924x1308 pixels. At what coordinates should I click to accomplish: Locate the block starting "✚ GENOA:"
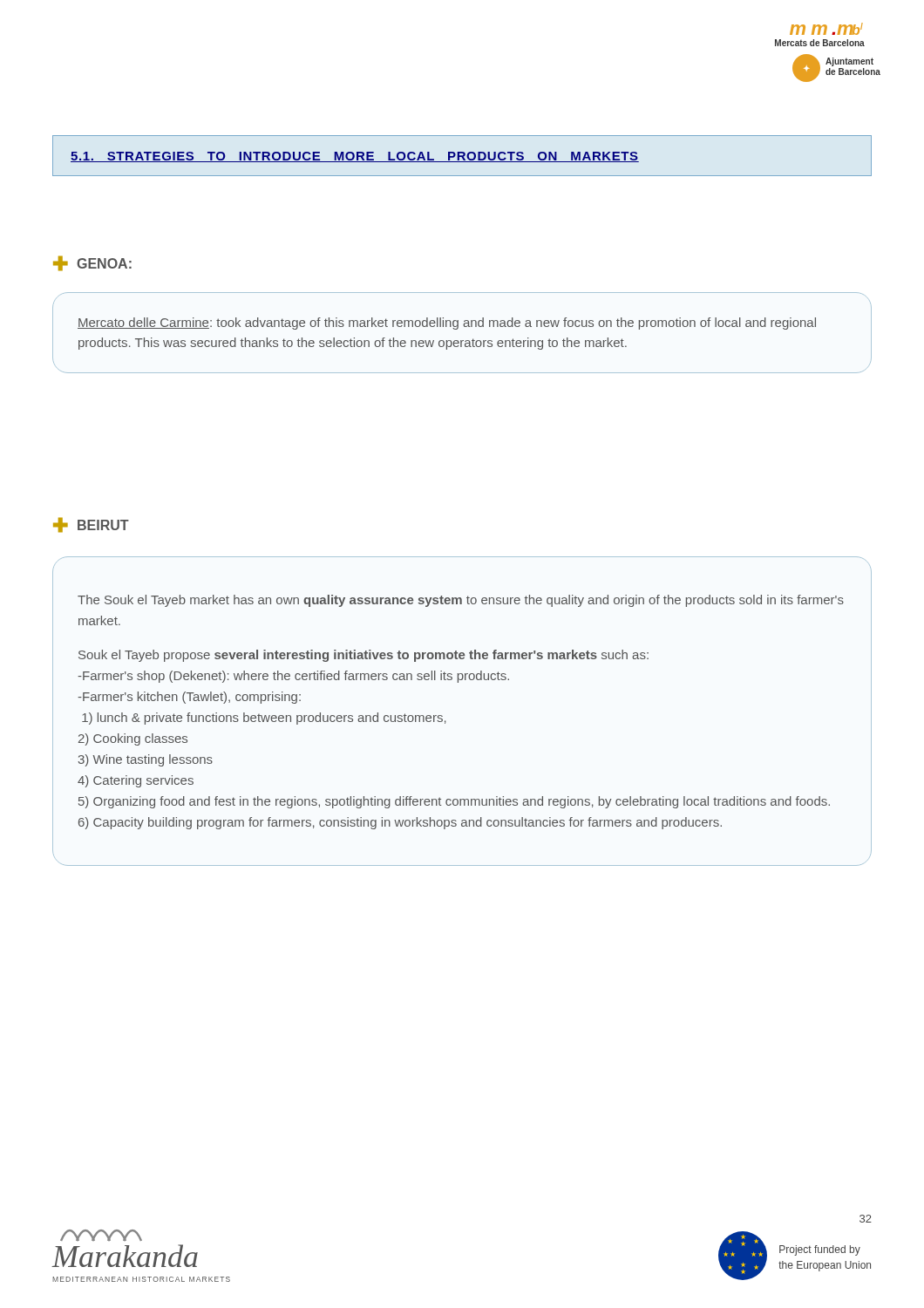tap(92, 264)
